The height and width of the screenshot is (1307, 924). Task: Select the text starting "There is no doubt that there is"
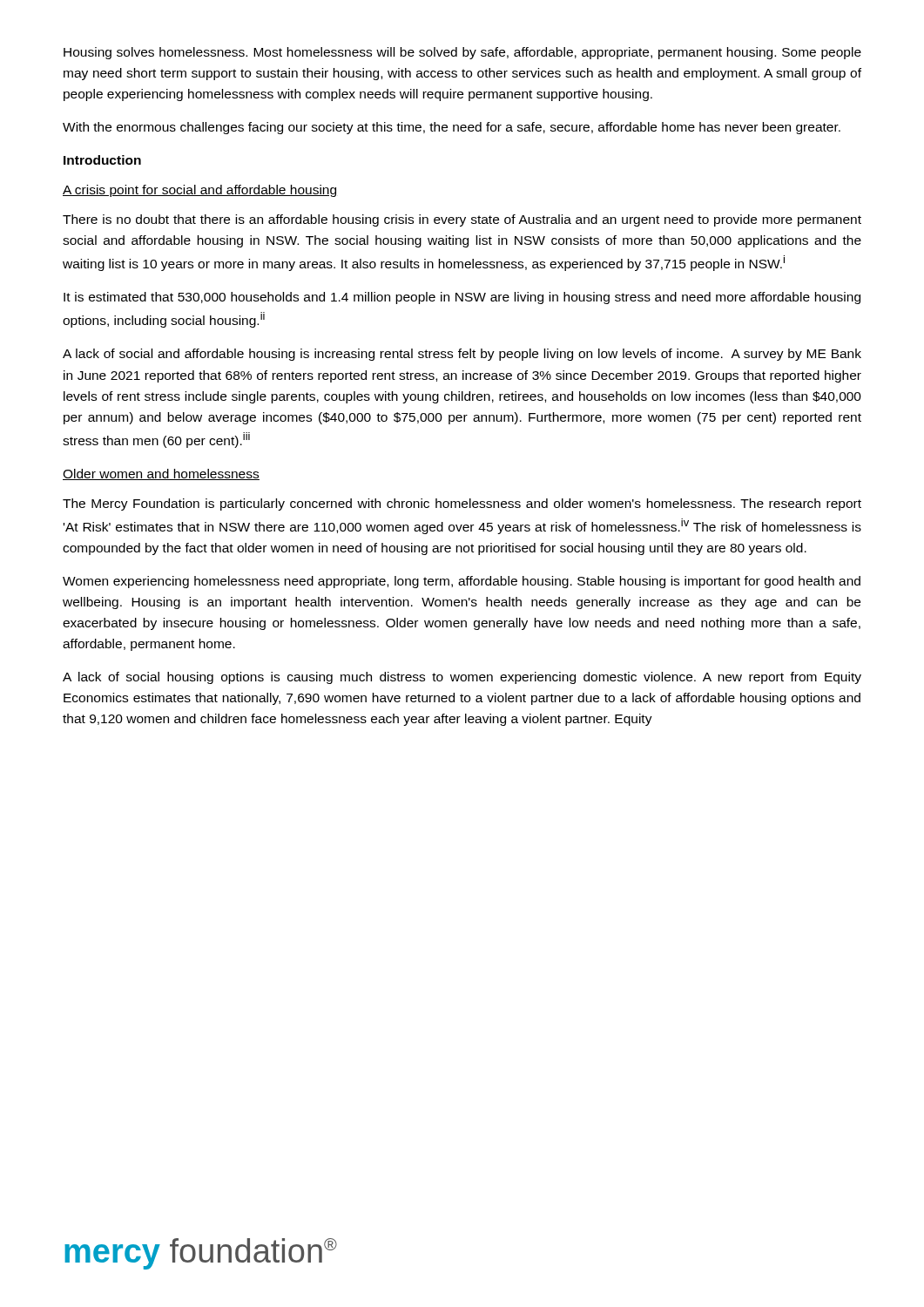pyautogui.click(x=462, y=242)
